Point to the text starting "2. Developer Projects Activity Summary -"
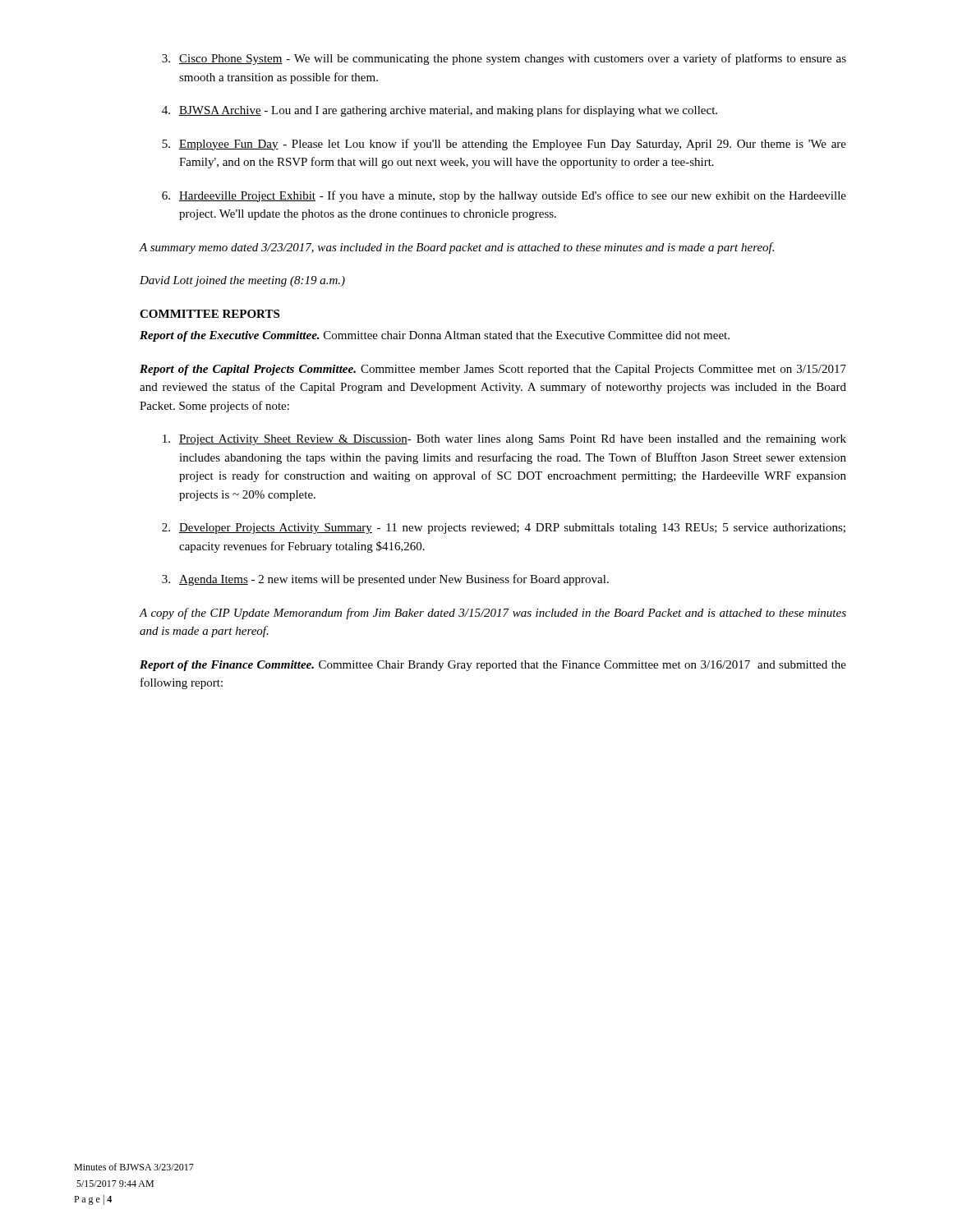The image size is (953, 1232). pyautogui.click(x=493, y=537)
